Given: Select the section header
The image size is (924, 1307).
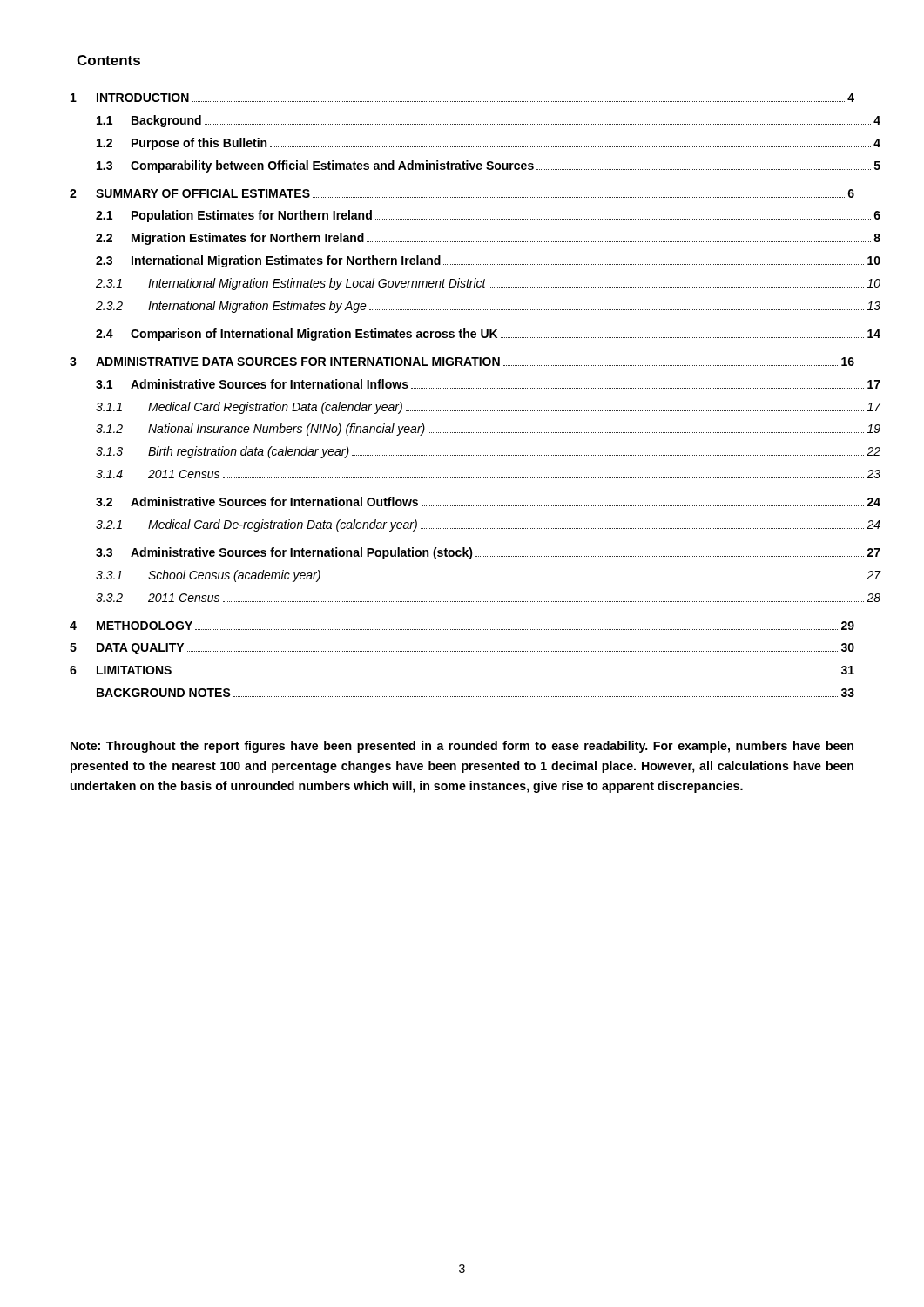Looking at the screenshot, I should (109, 61).
